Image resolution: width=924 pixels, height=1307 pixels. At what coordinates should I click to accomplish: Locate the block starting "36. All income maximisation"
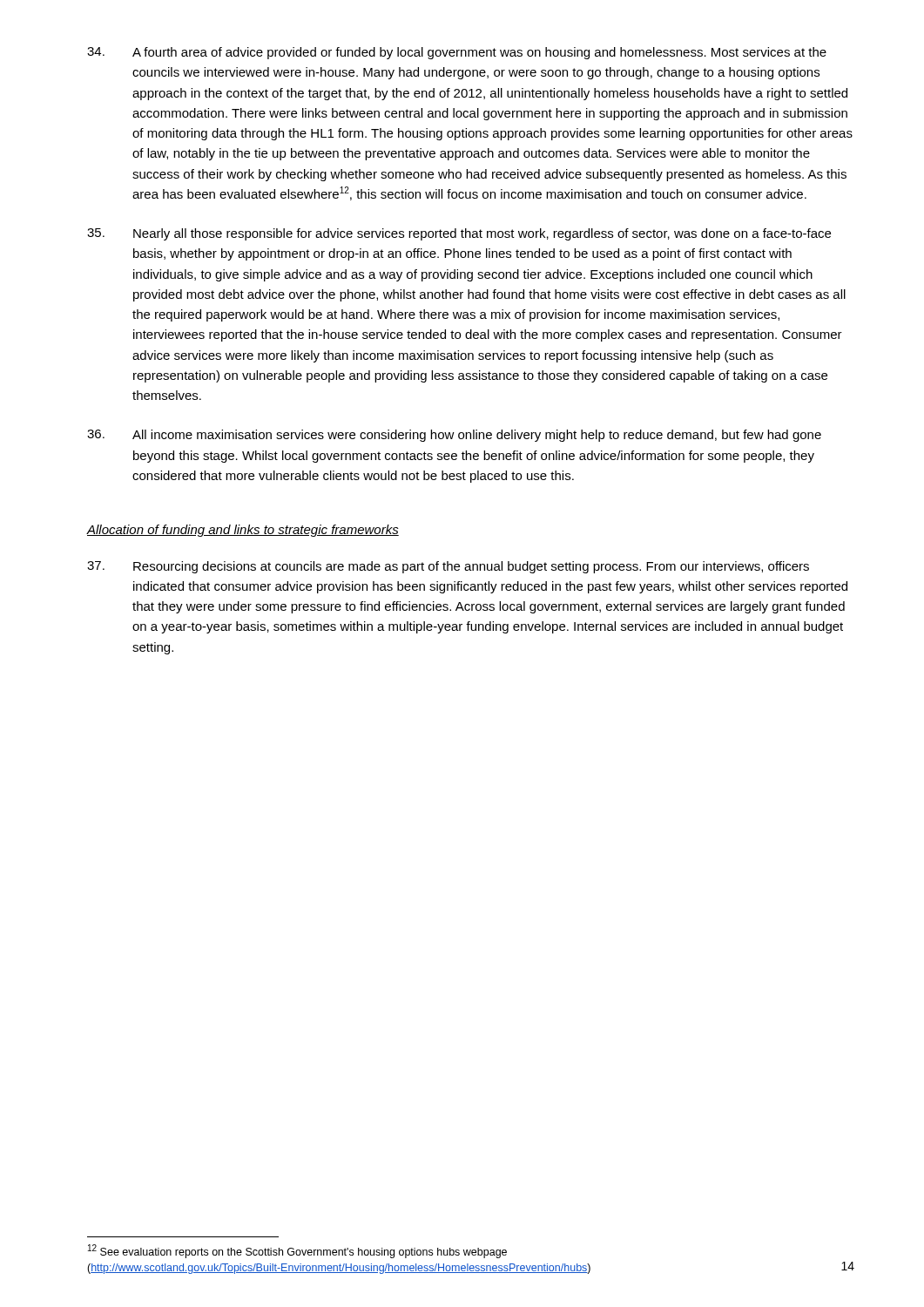pos(471,455)
